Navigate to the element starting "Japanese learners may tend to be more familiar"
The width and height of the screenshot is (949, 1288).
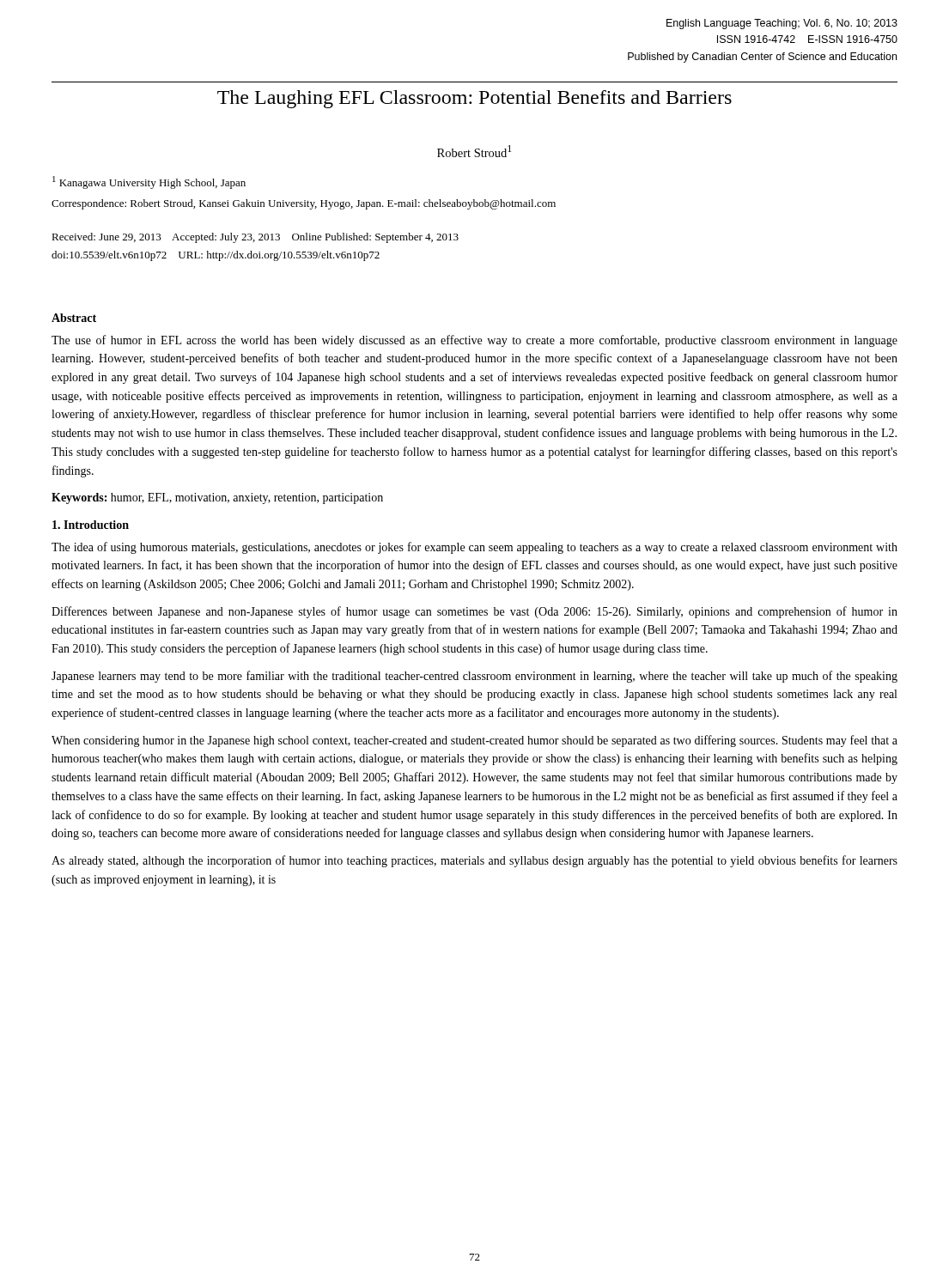tap(474, 695)
